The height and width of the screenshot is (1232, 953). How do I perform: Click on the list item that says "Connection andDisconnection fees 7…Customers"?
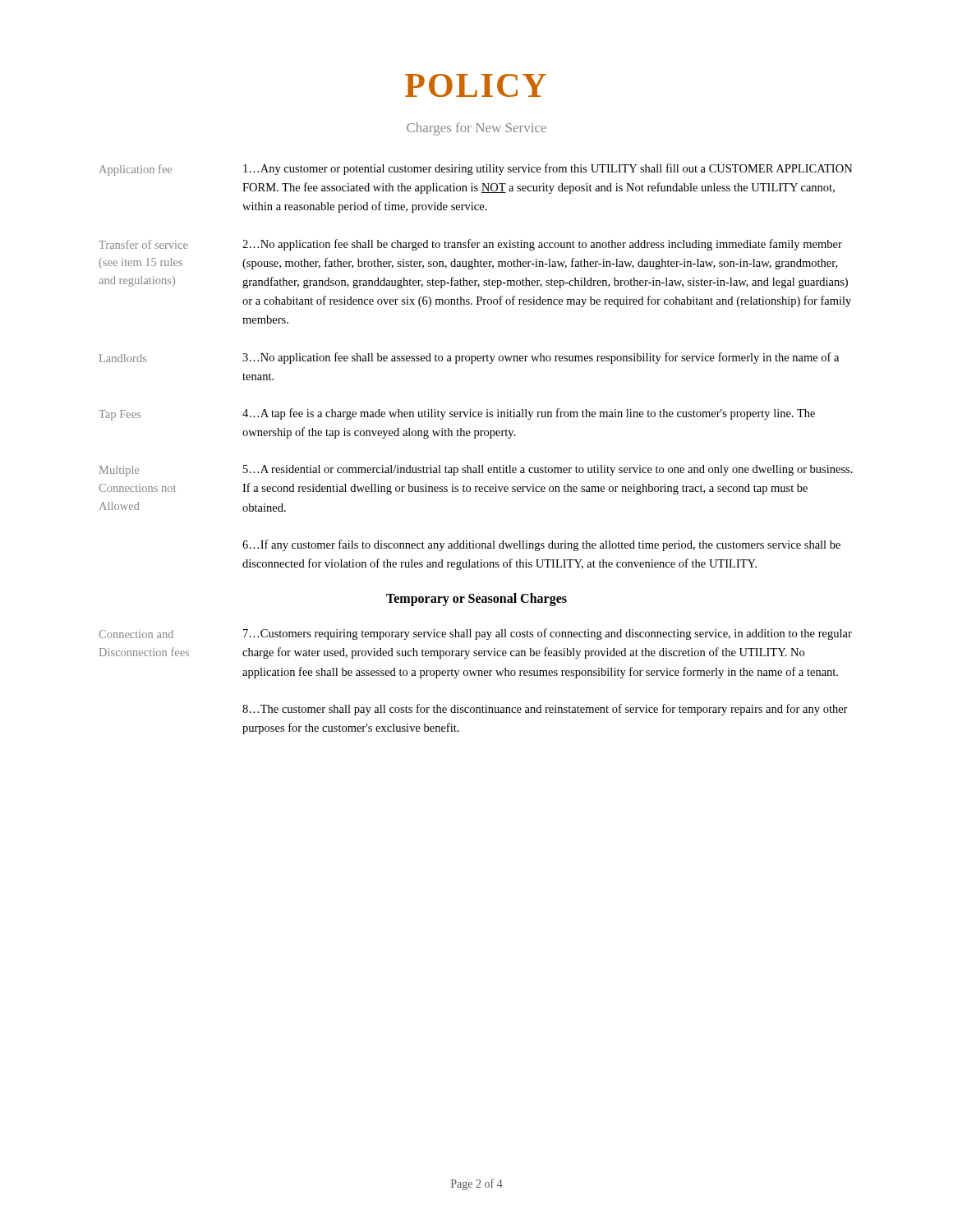coord(476,653)
